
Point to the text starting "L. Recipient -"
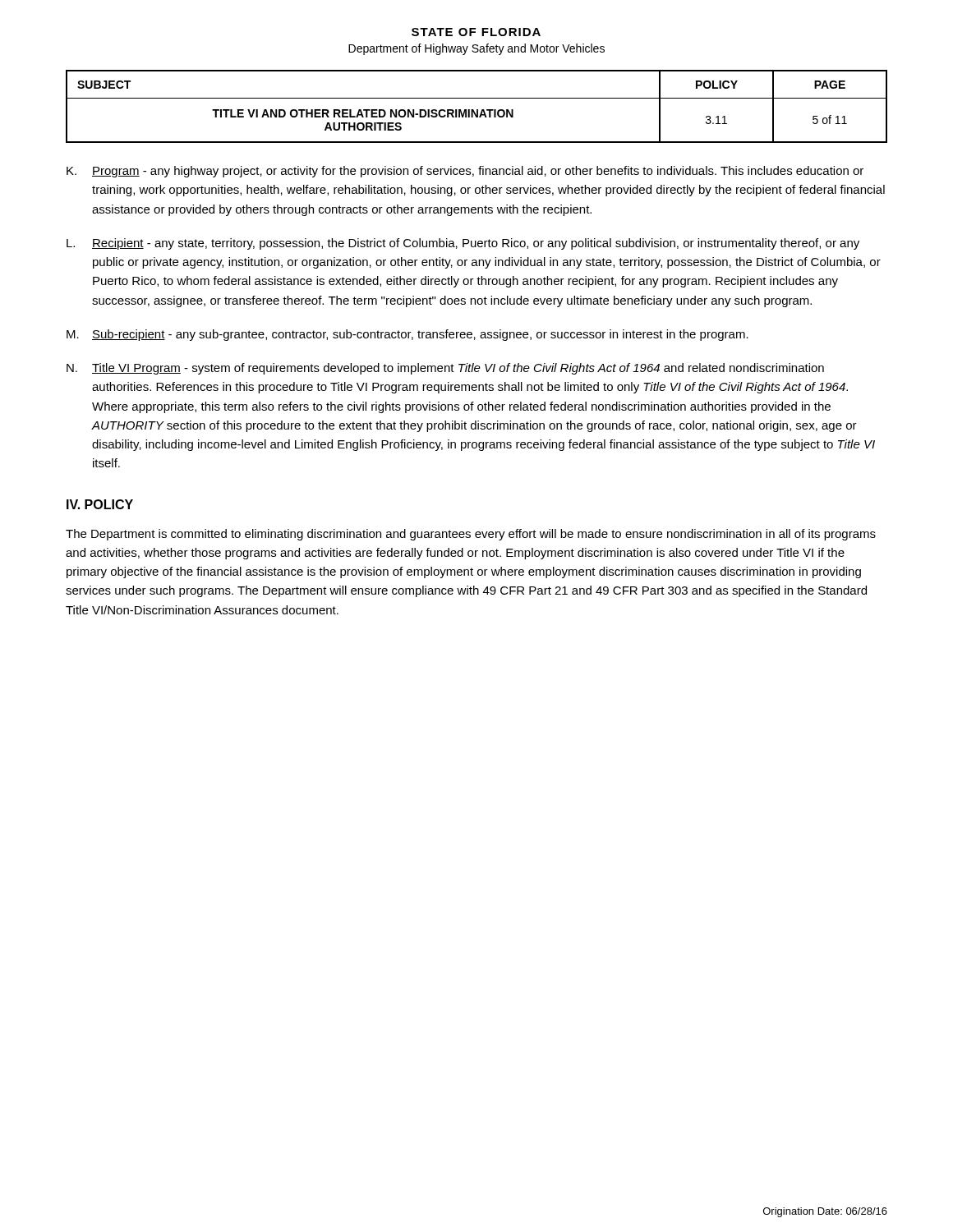(476, 271)
